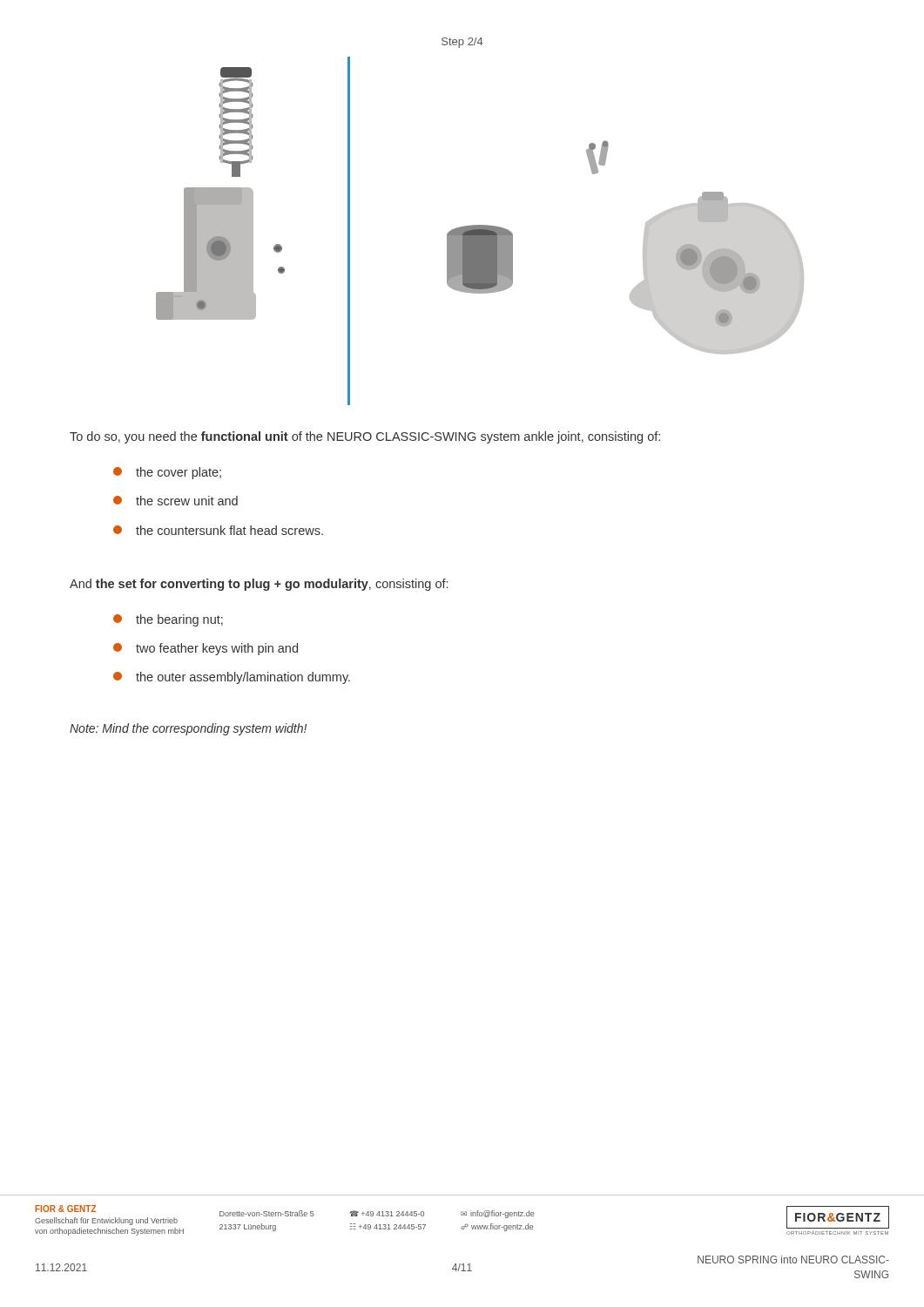Locate the block of text that opens with "And the set"
Screen dimensions: 1307x924
(x=259, y=584)
